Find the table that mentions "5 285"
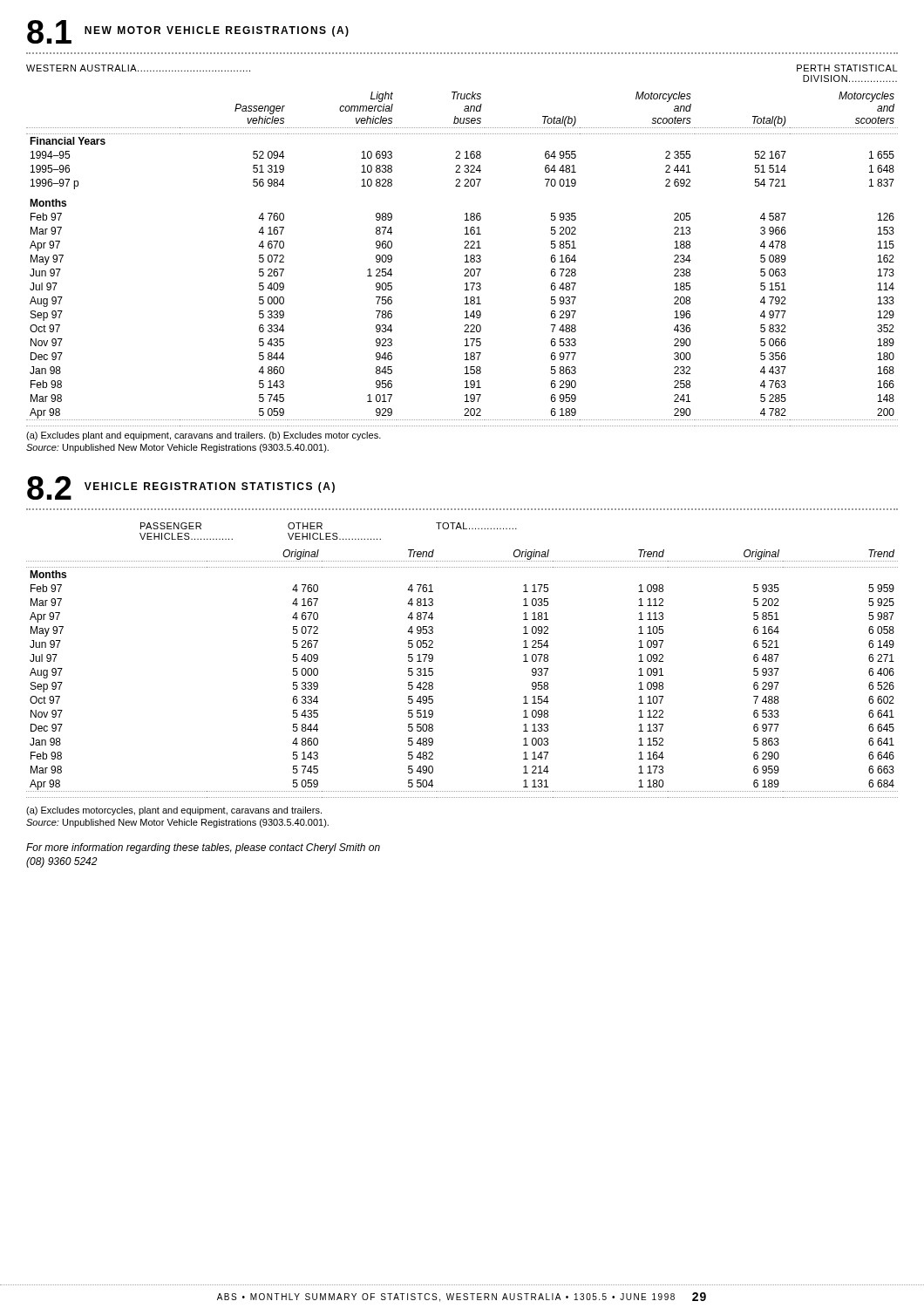This screenshot has height=1308, width=924. [x=462, y=258]
